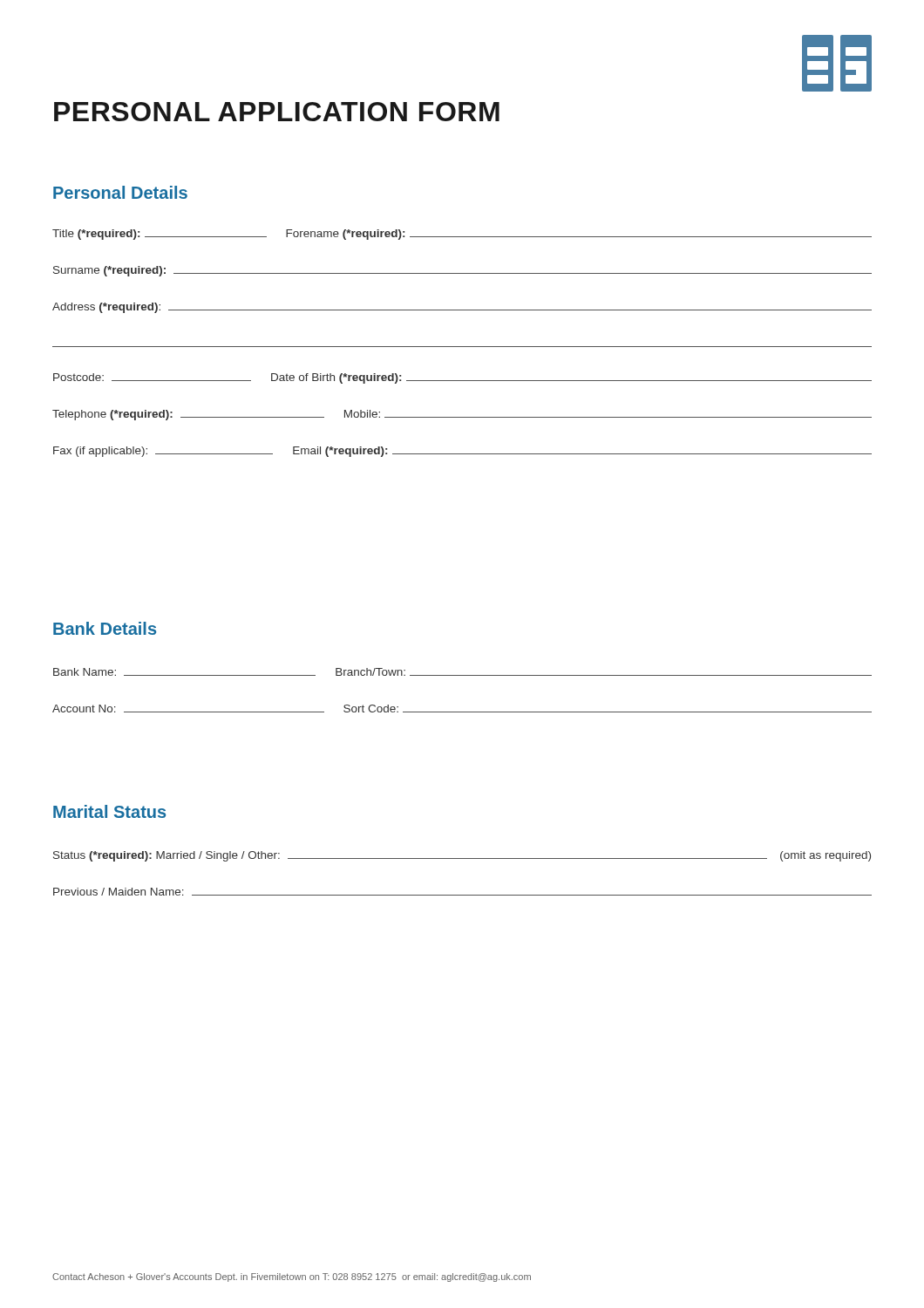Click on the text with the text "Title (*required): Forename (*required):"
924x1308 pixels.
click(x=462, y=231)
